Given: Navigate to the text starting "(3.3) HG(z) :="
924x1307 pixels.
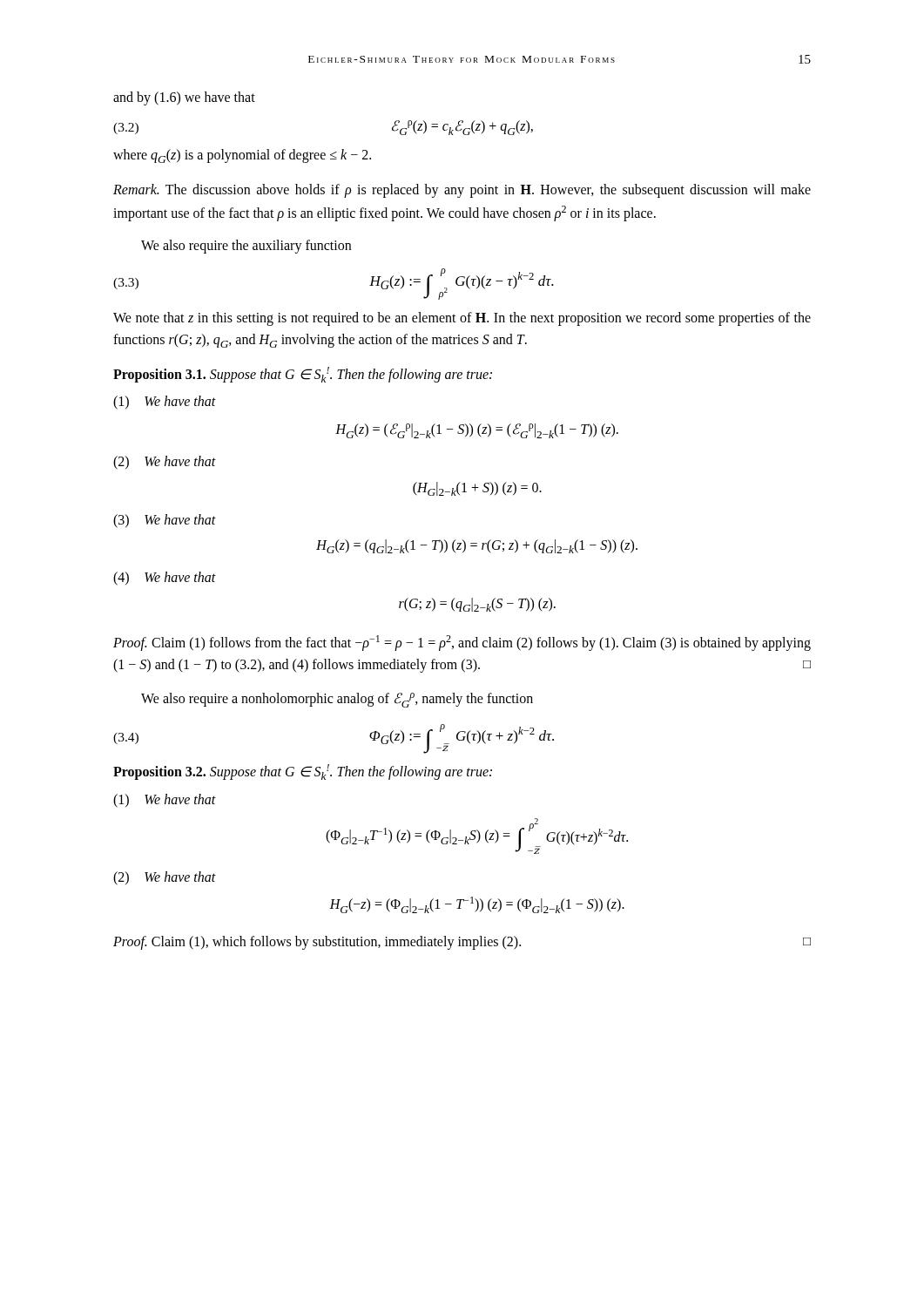Looking at the screenshot, I should tap(462, 282).
